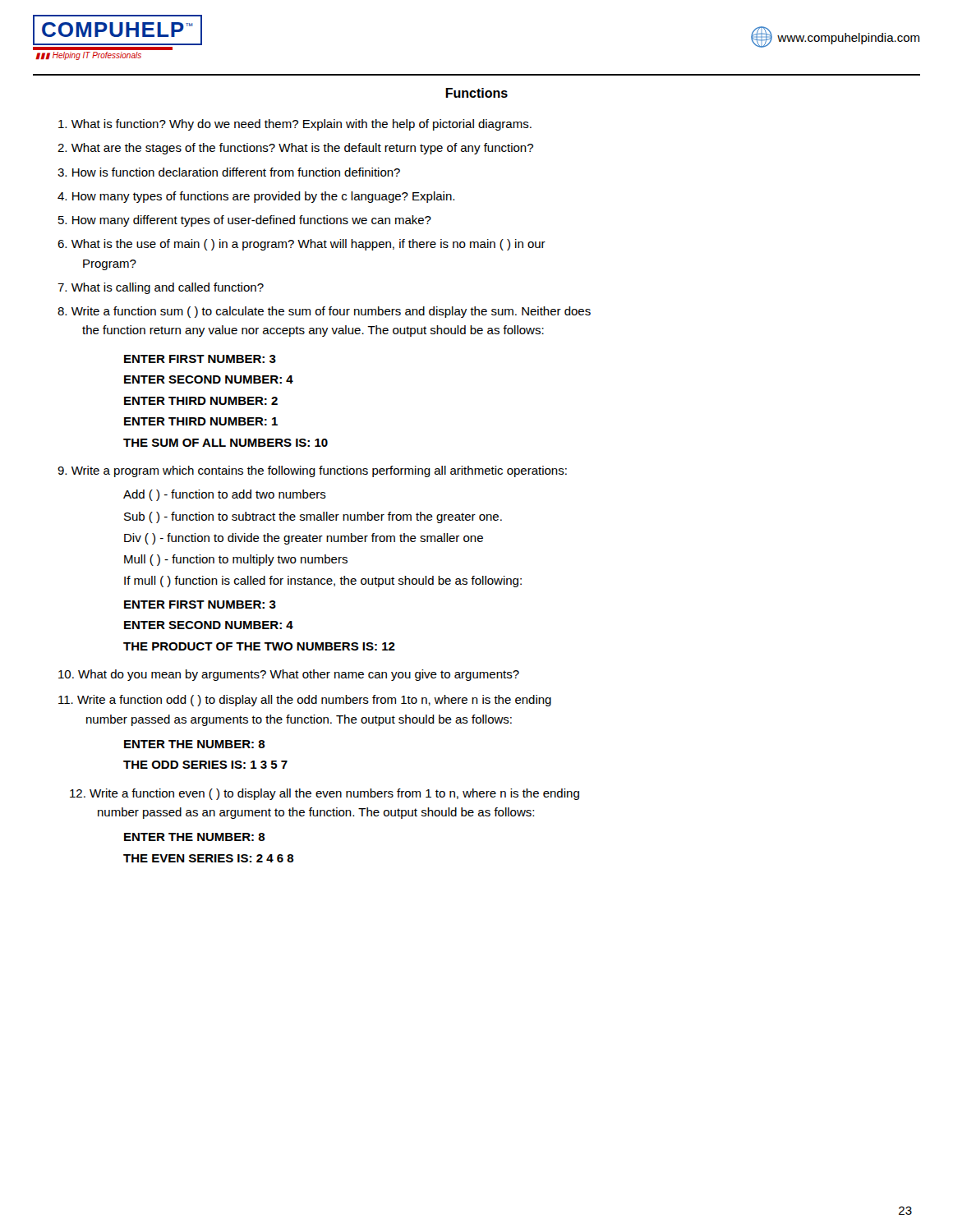Point to the passage starting "5. How many different types of user-defined functions"
The height and width of the screenshot is (1232, 953).
(x=244, y=220)
